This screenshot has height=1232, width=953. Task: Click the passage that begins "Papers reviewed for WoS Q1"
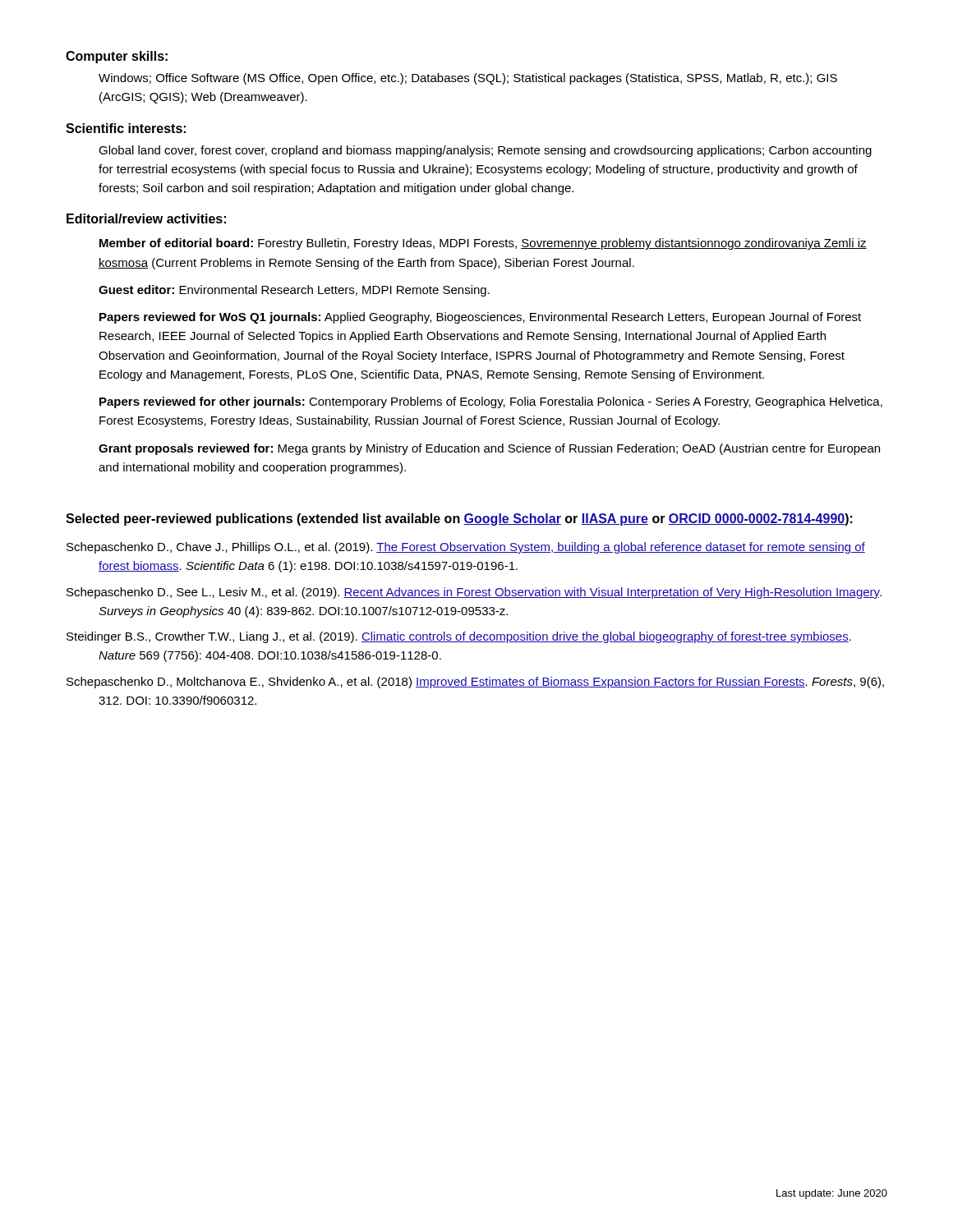tap(480, 345)
